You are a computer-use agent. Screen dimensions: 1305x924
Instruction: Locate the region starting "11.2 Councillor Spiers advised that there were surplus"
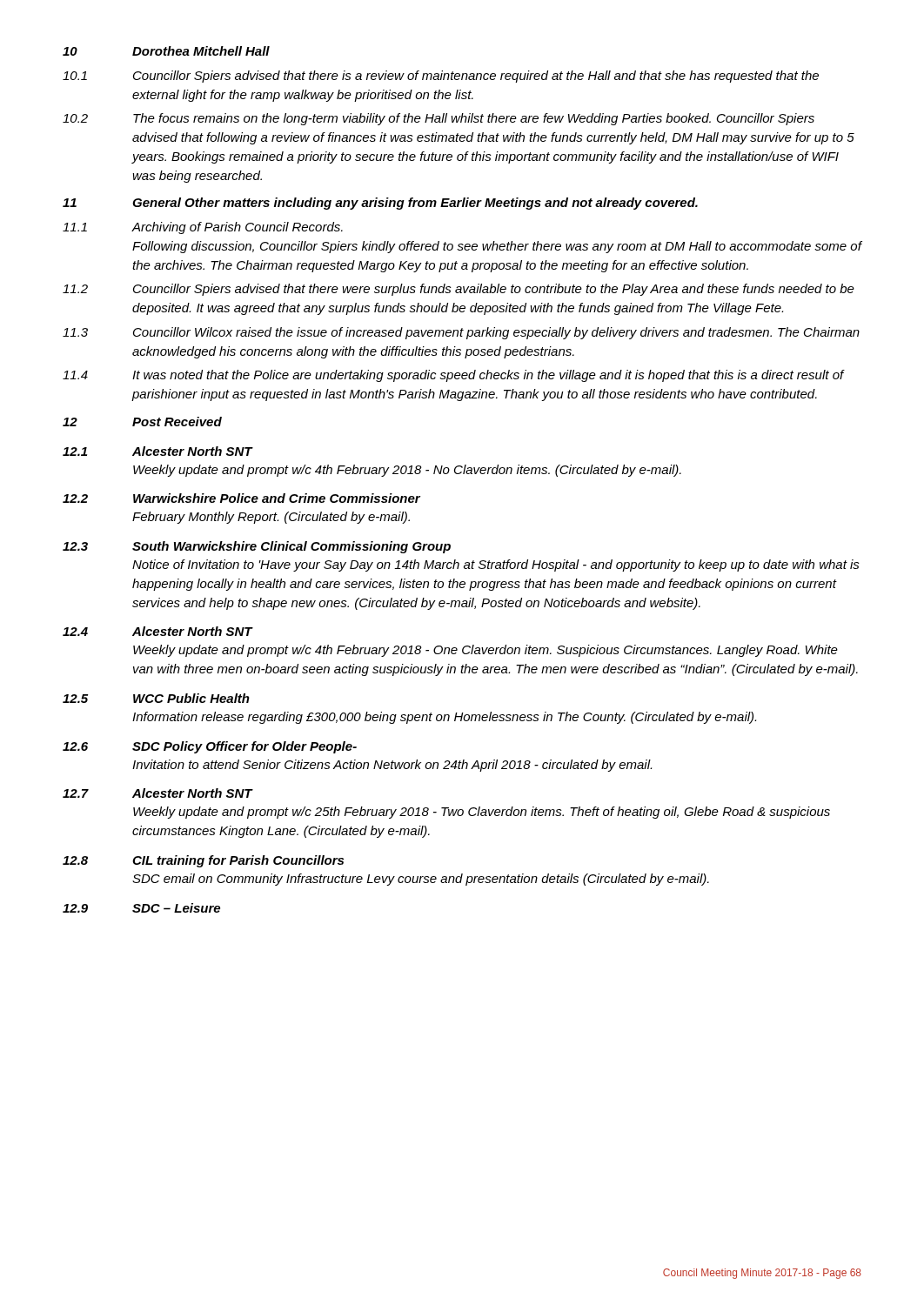click(462, 298)
